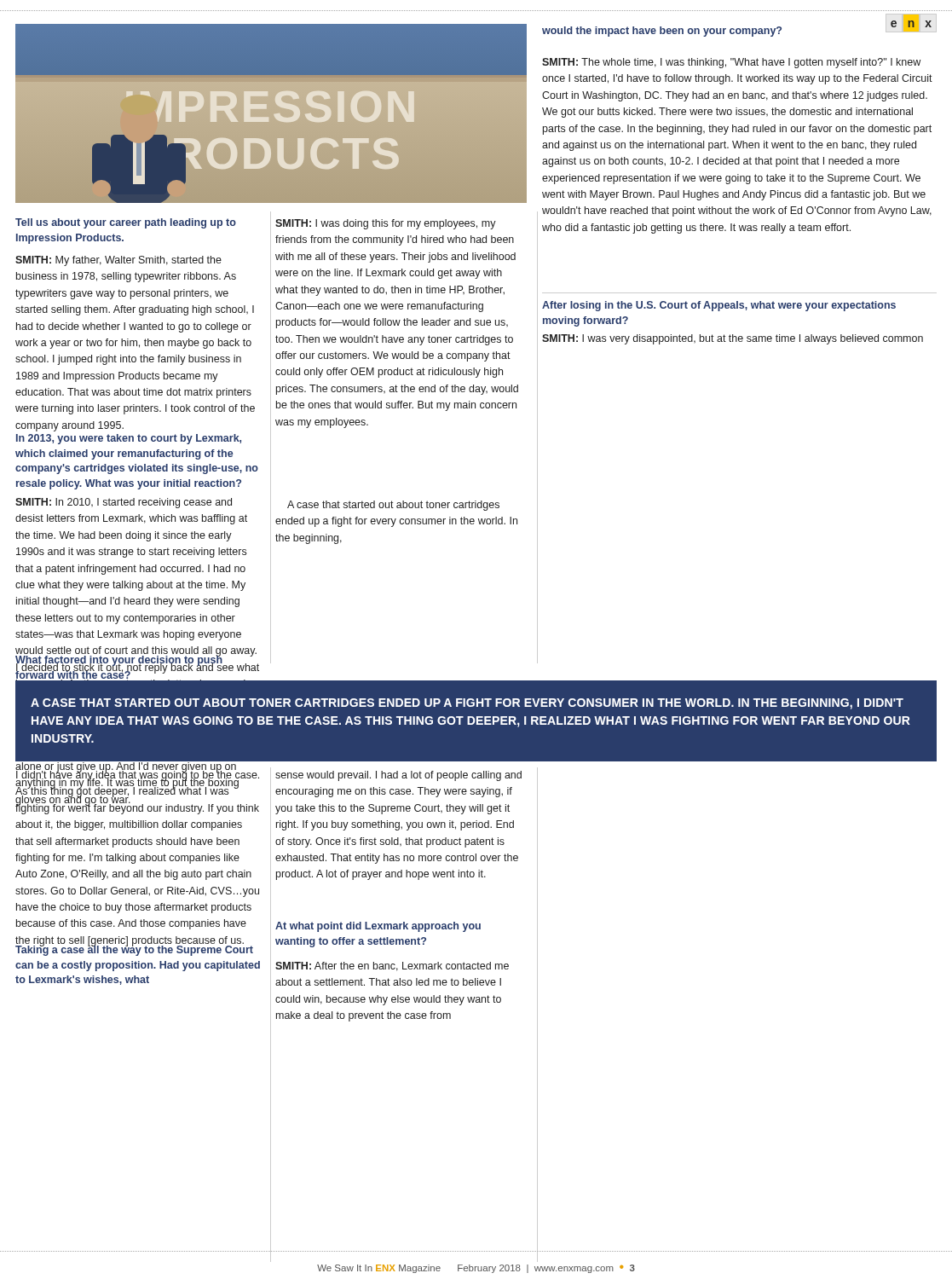Viewport: 952px width, 1279px height.
Task: Point to the section header beginning "What factored into your decision"
Action: click(139, 668)
